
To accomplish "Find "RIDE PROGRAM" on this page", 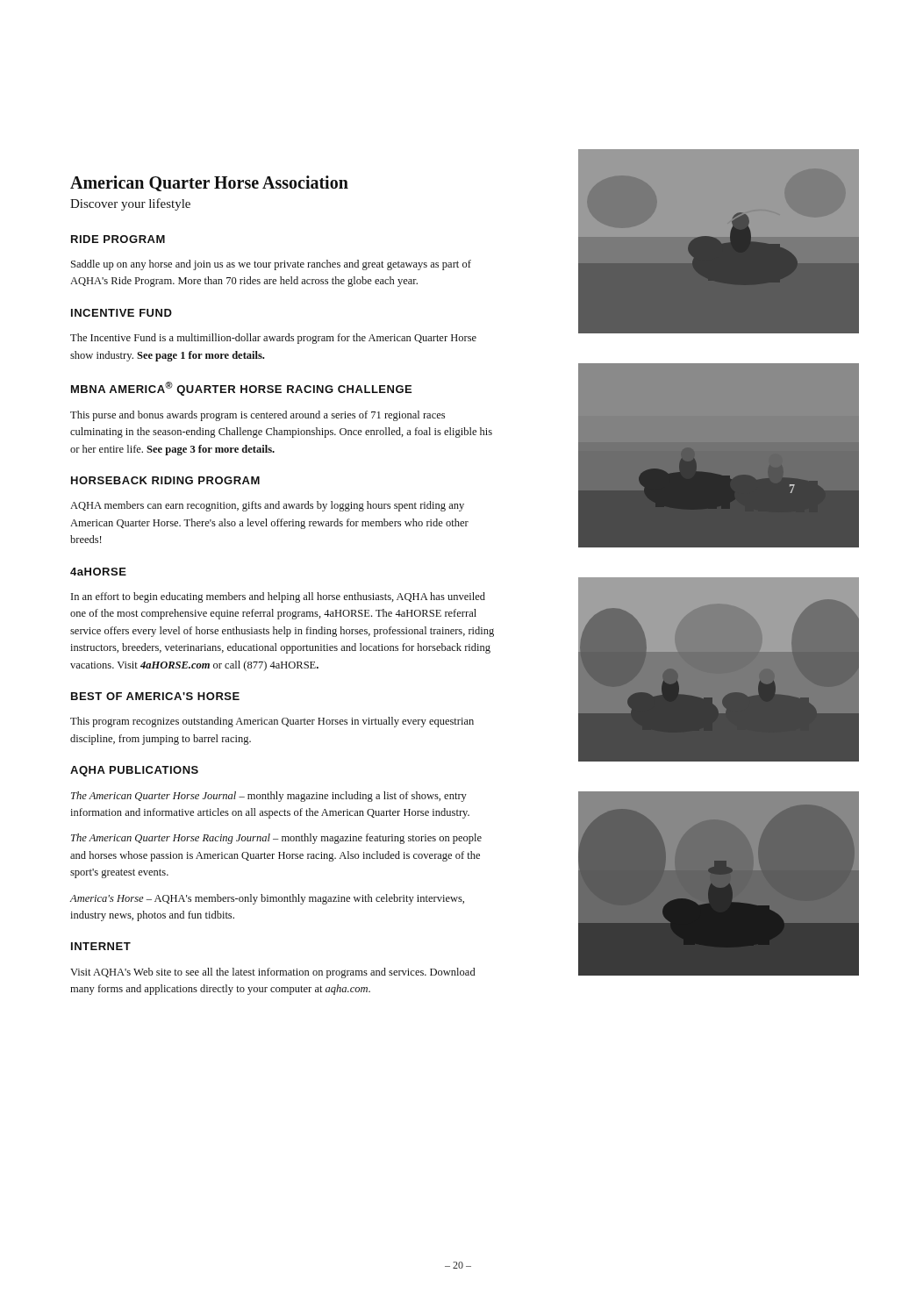I will [x=118, y=239].
